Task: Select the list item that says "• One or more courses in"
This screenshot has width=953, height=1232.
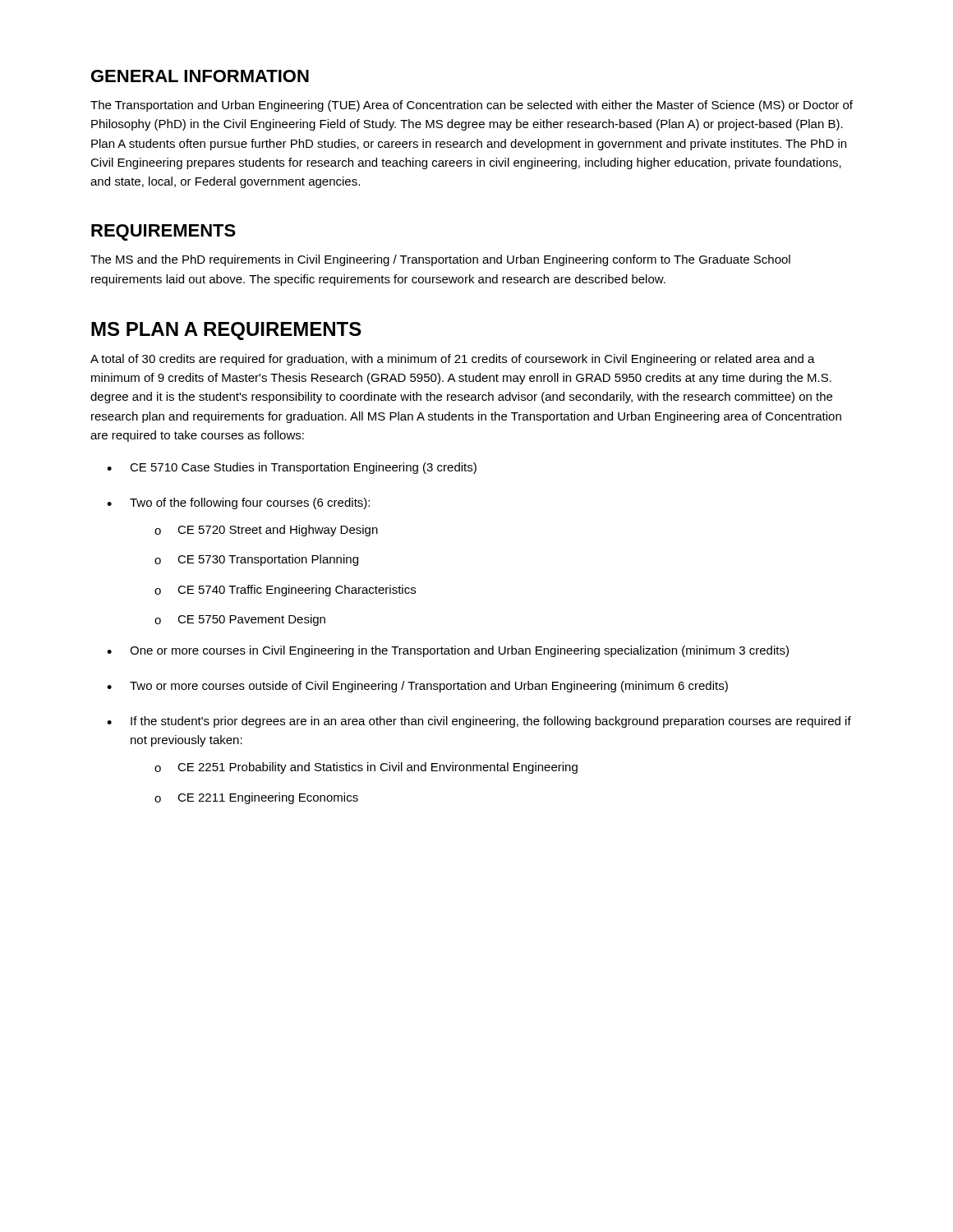Action: point(485,653)
